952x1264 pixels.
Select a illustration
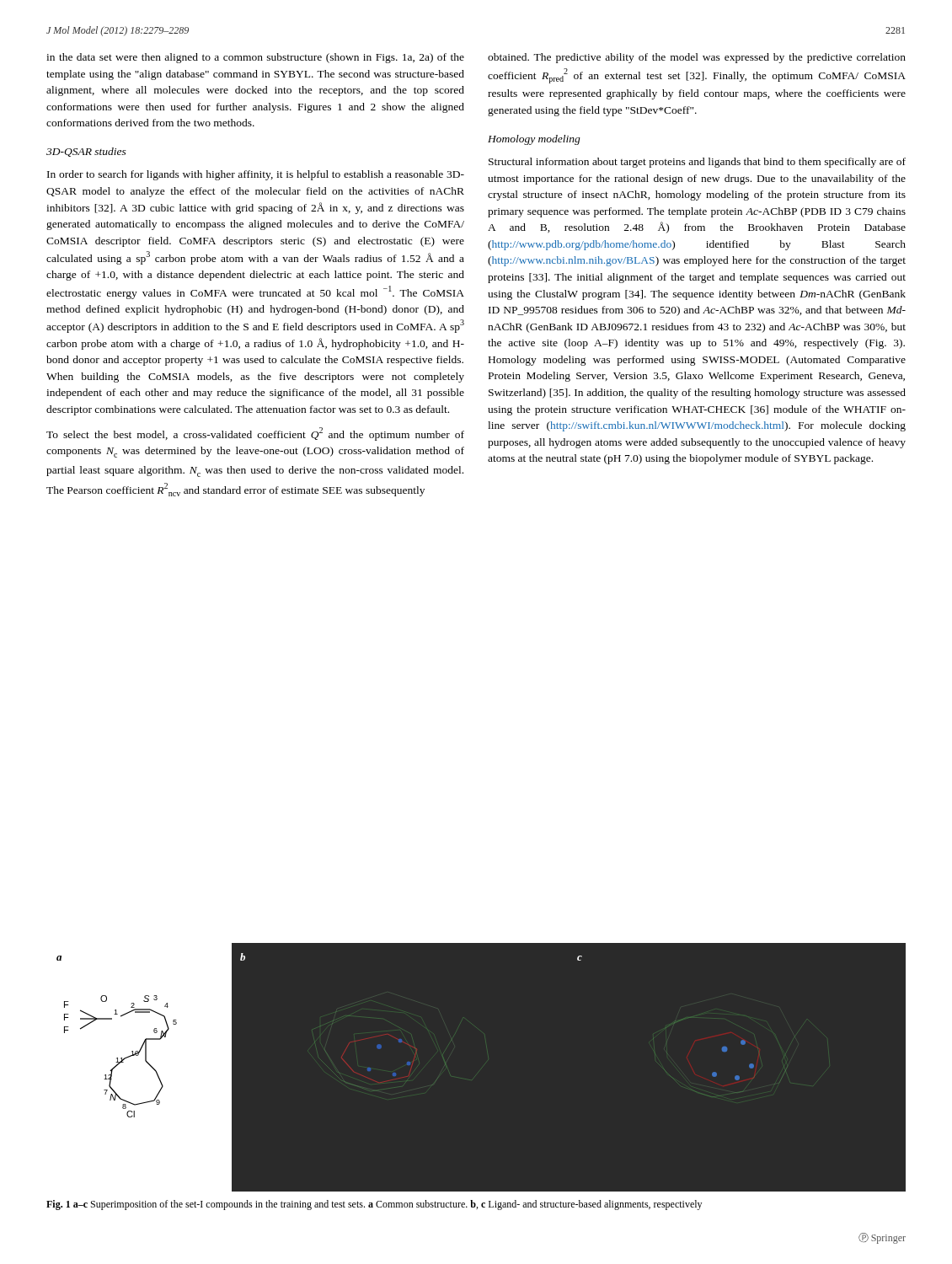point(476,1067)
